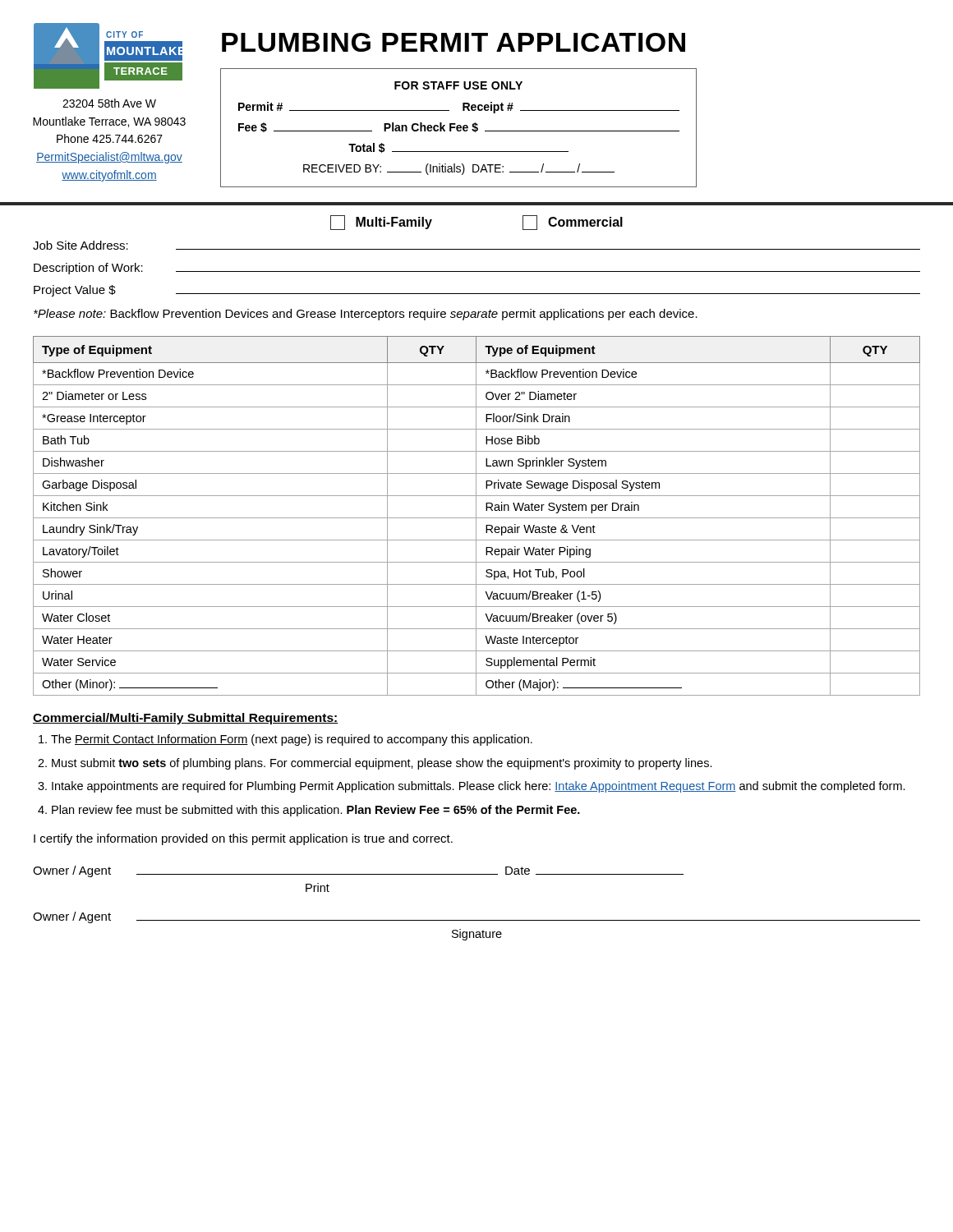Select the text with the text "Multi-Family Commercial"
The image size is (953, 1232).
[380, 222]
